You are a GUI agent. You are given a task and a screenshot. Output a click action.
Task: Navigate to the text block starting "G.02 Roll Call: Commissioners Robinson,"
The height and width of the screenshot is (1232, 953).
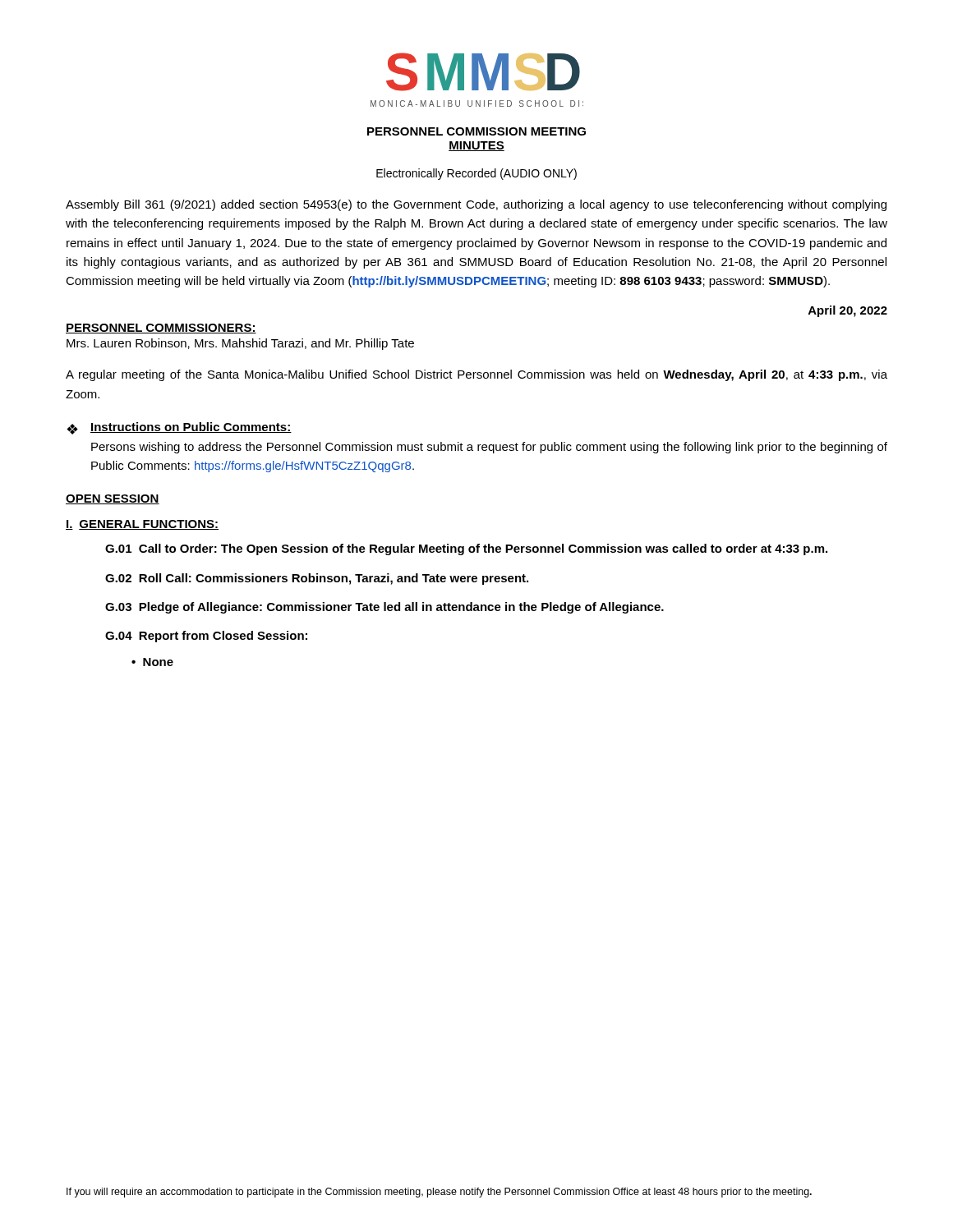pyautogui.click(x=317, y=577)
